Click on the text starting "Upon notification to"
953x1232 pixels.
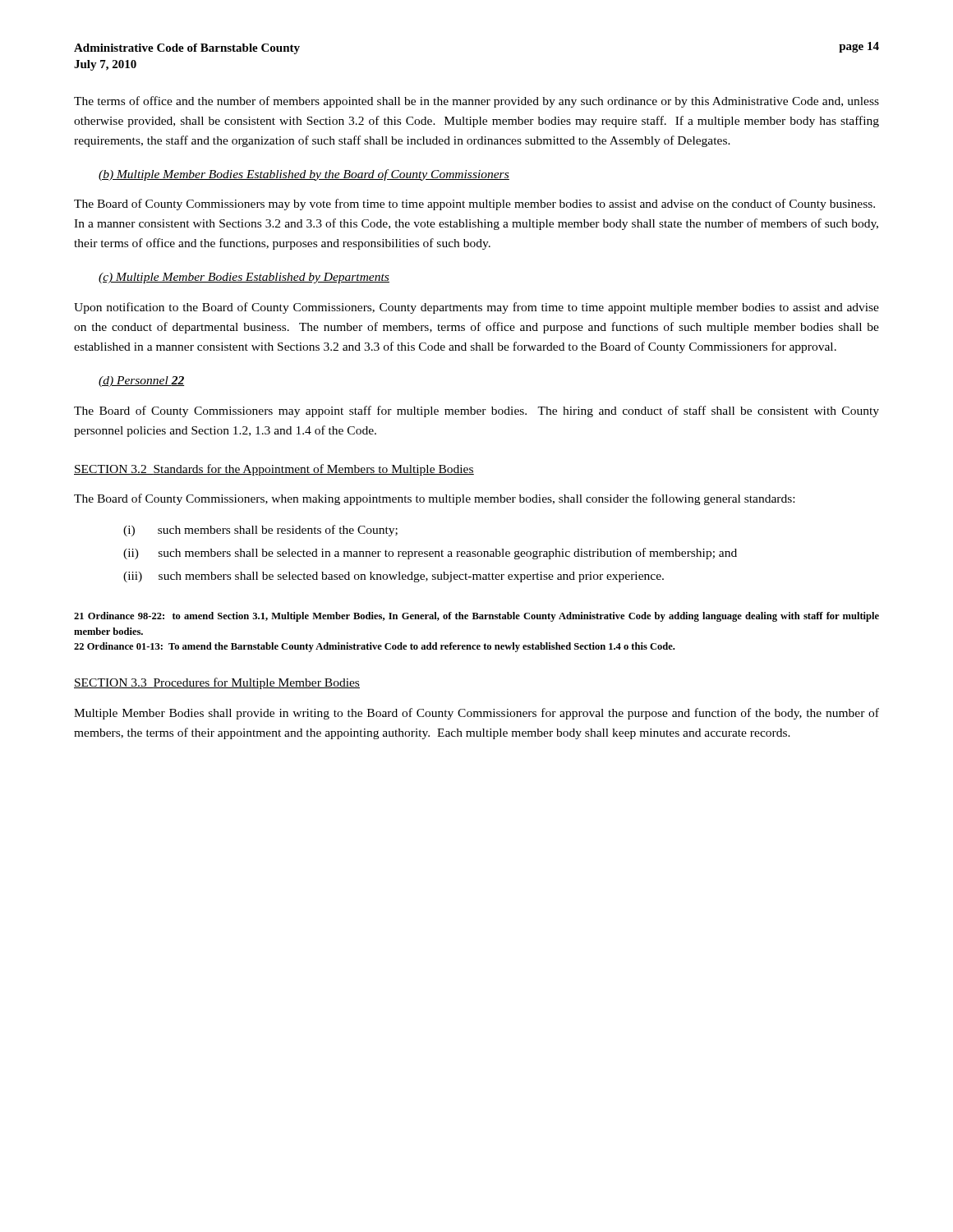(476, 326)
